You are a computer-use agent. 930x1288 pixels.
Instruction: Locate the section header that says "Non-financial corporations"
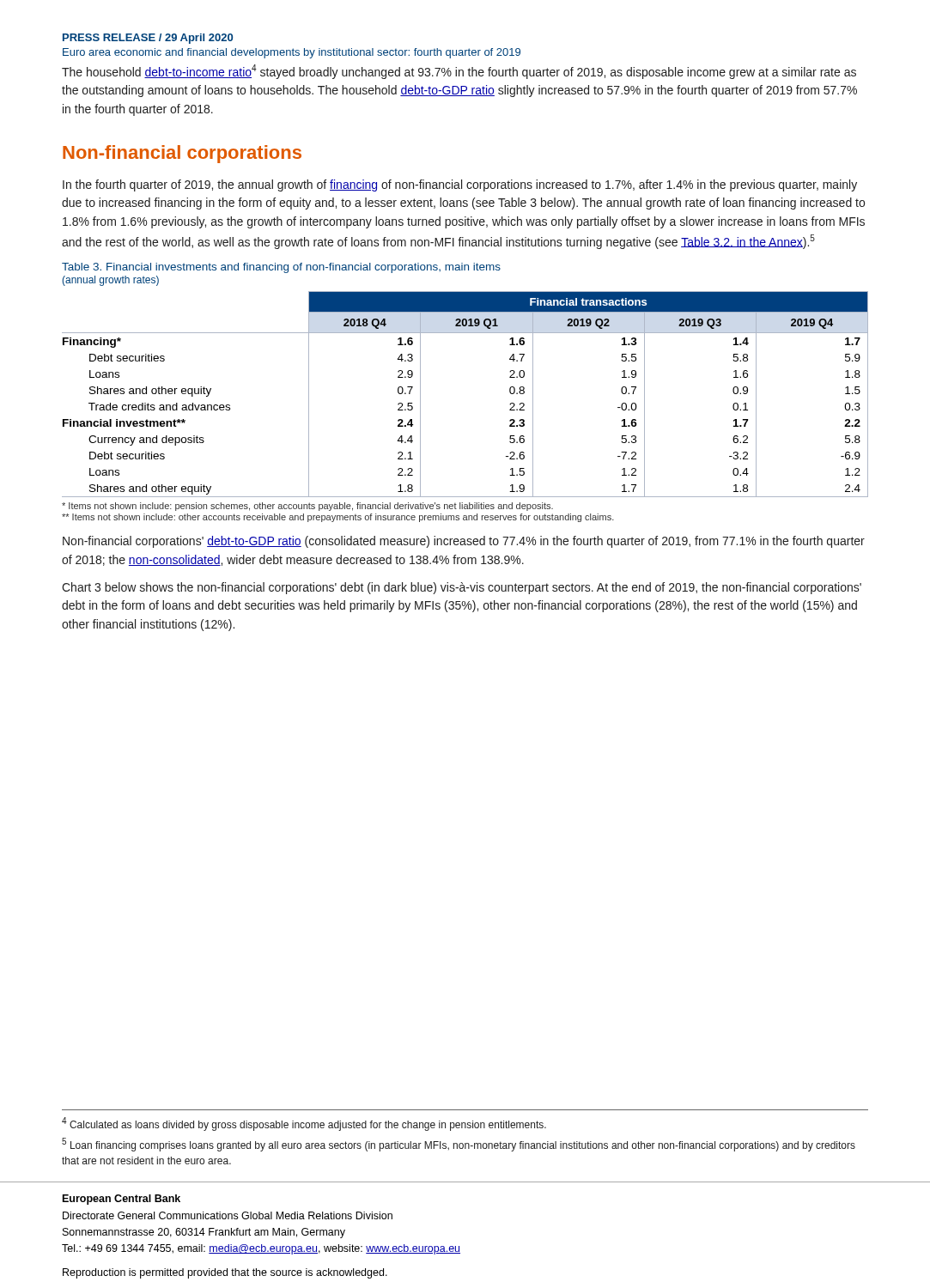click(x=182, y=152)
